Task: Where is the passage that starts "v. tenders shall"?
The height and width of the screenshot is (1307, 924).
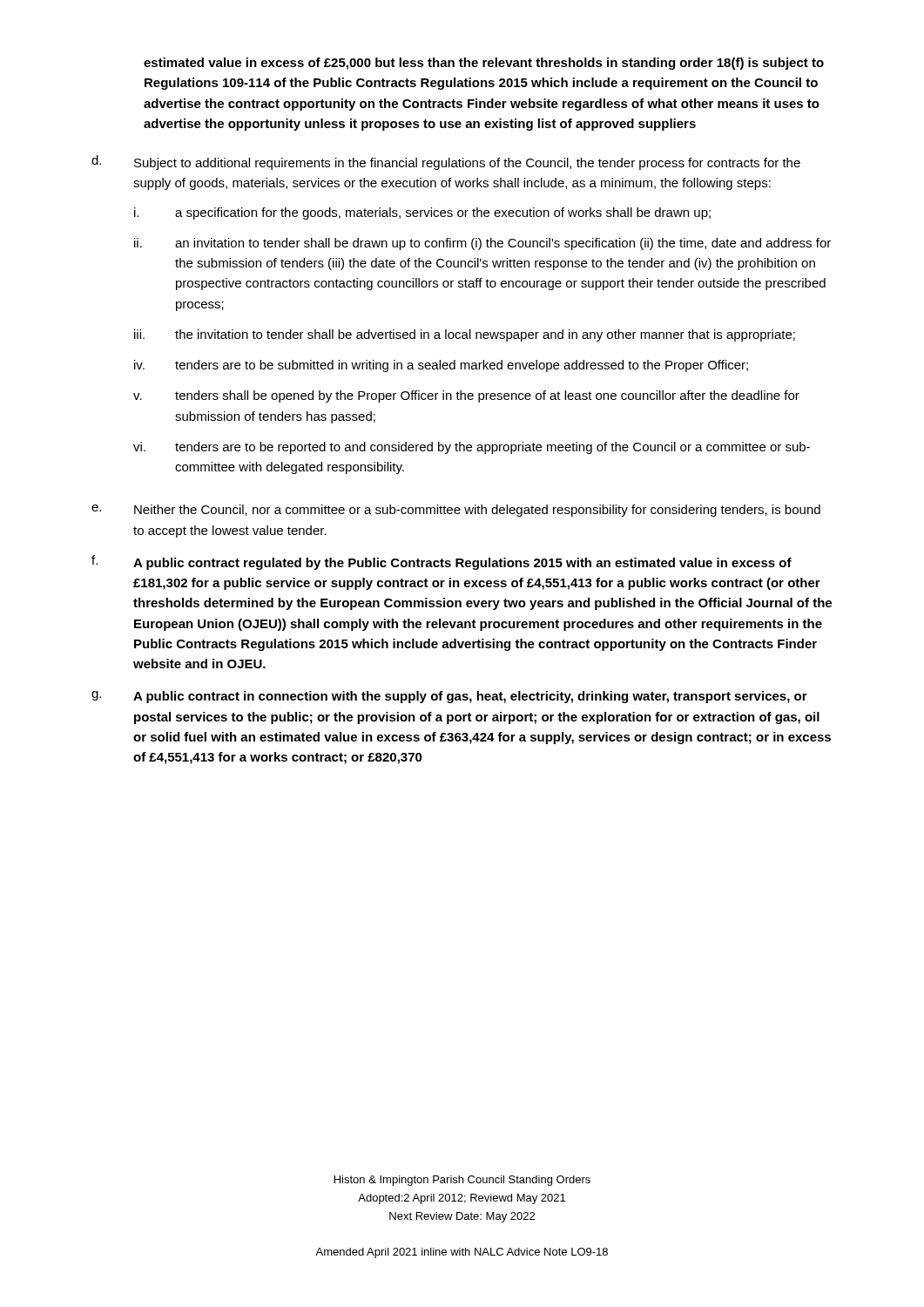Action: click(x=483, y=406)
